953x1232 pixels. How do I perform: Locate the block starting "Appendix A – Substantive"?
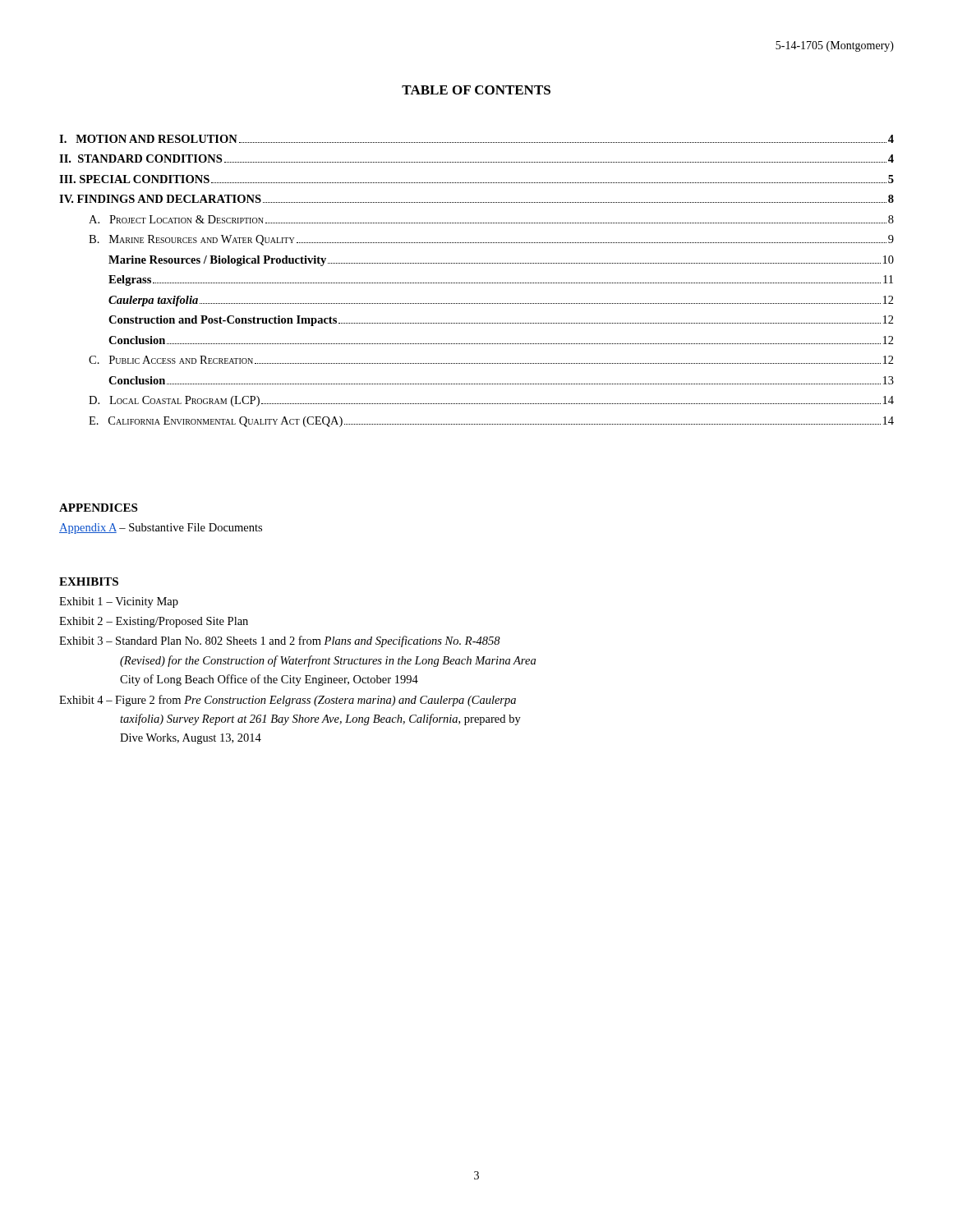(161, 527)
